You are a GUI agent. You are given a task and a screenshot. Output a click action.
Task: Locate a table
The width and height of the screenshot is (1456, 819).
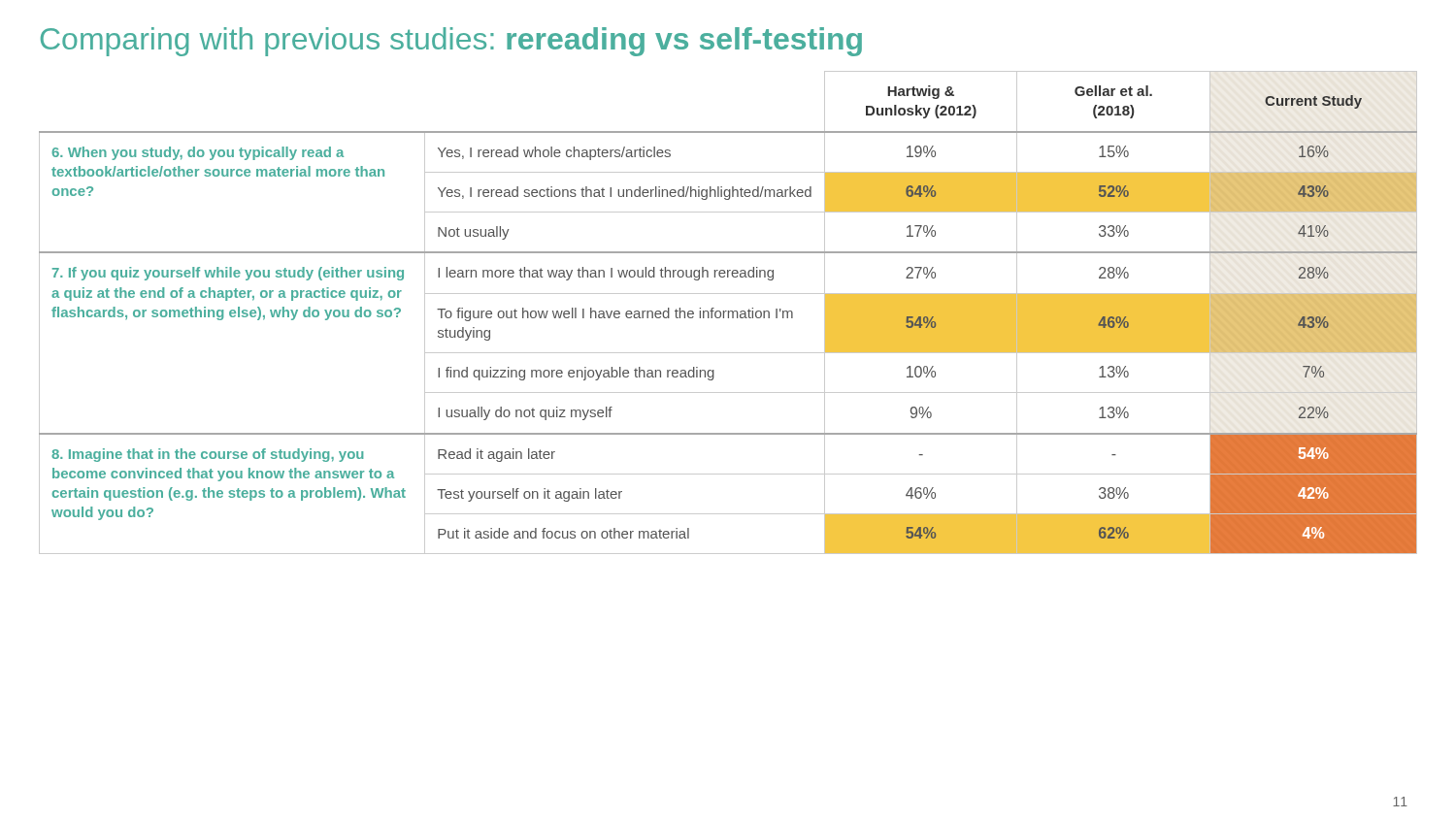pos(728,313)
